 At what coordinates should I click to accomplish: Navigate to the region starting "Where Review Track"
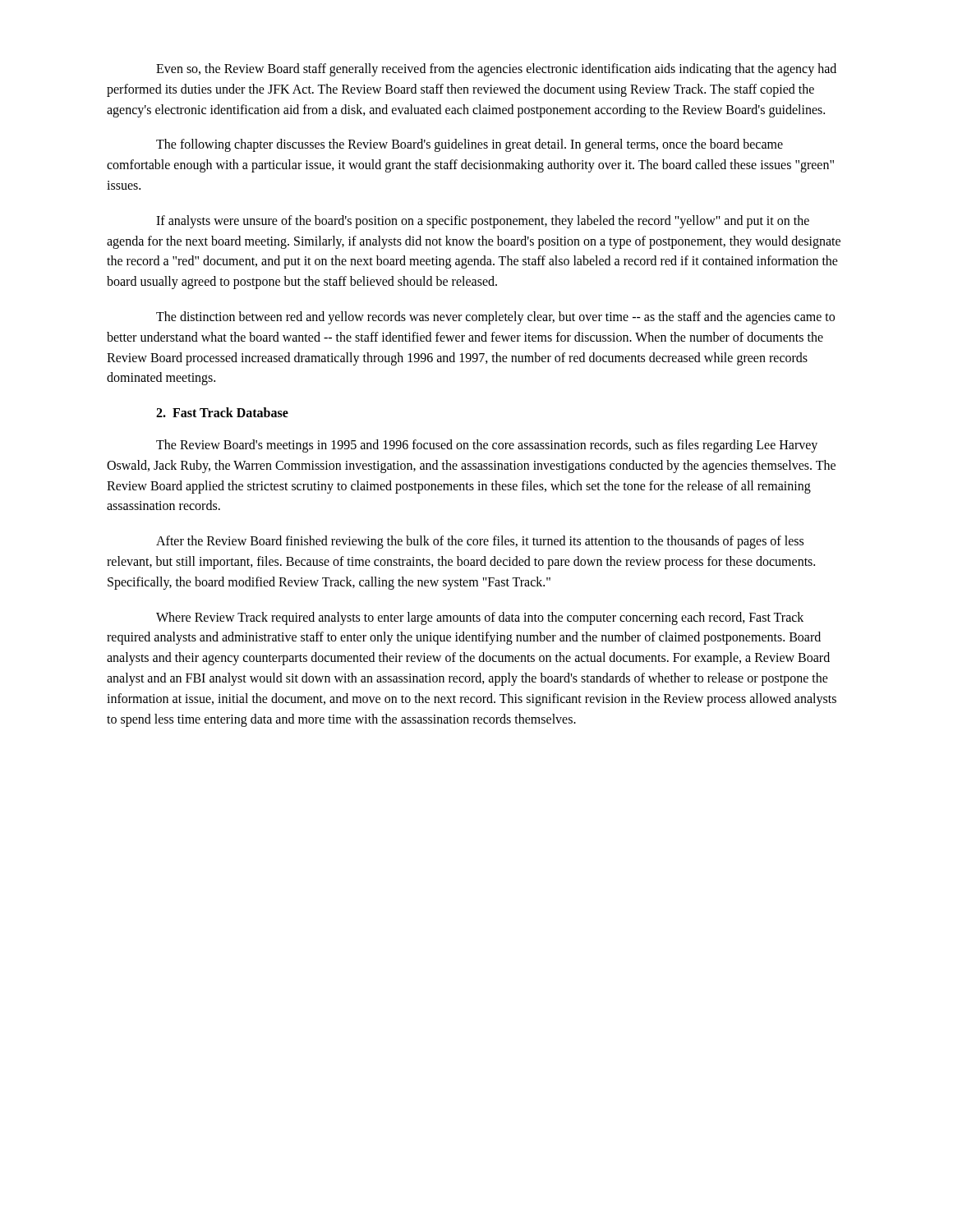[476, 668]
